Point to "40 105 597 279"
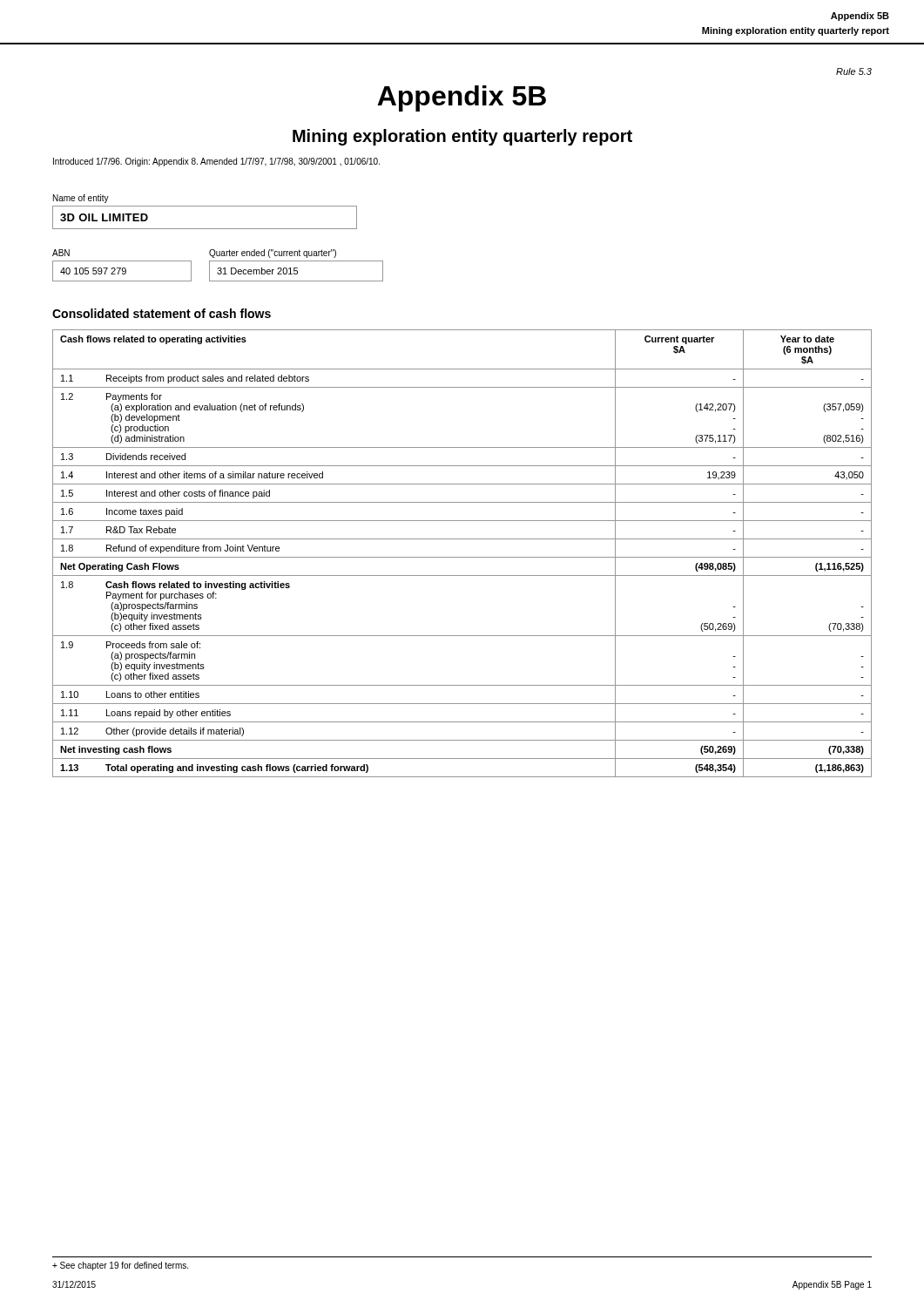 (93, 271)
